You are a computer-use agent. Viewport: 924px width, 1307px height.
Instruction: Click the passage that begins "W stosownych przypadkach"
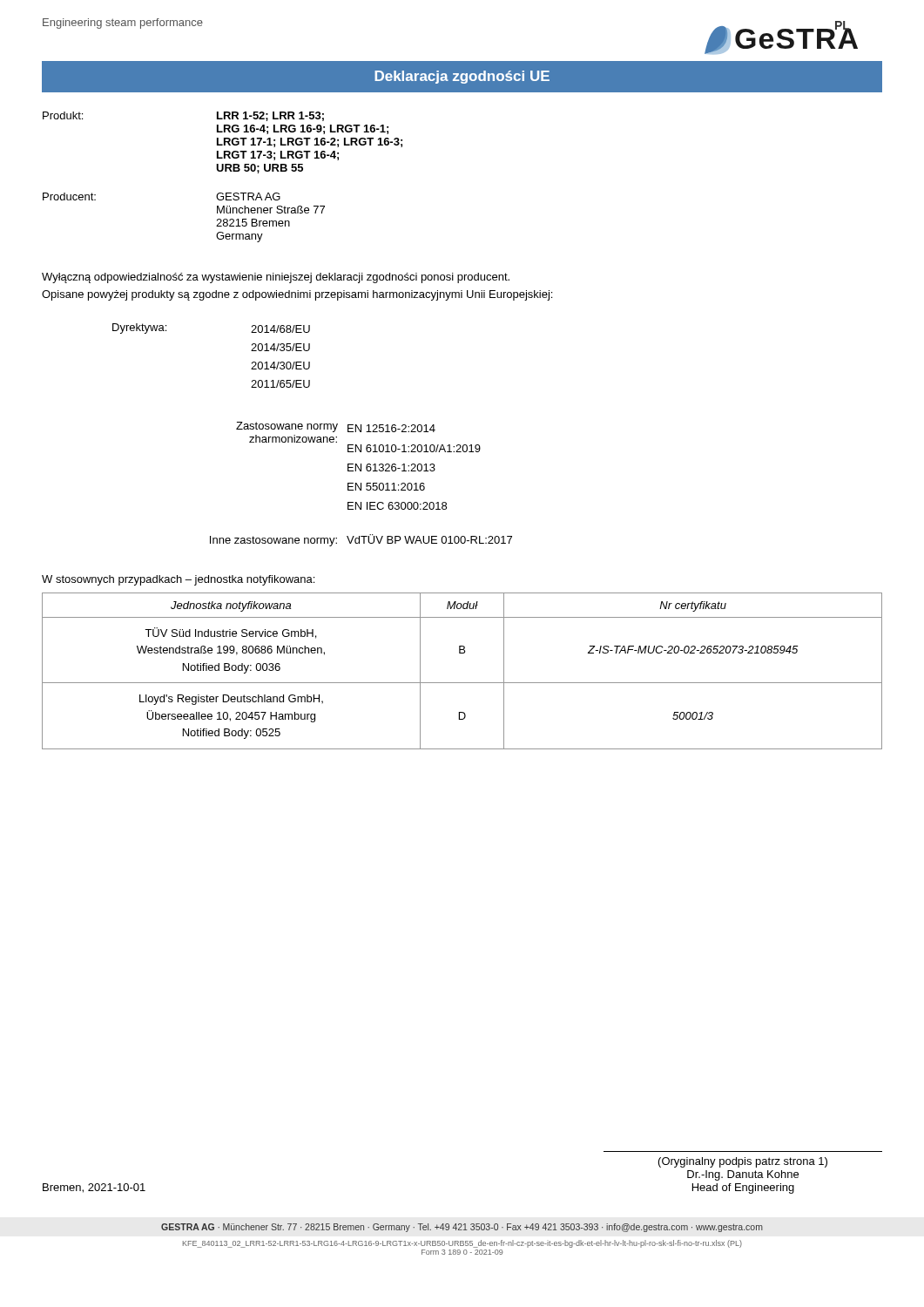(x=179, y=579)
